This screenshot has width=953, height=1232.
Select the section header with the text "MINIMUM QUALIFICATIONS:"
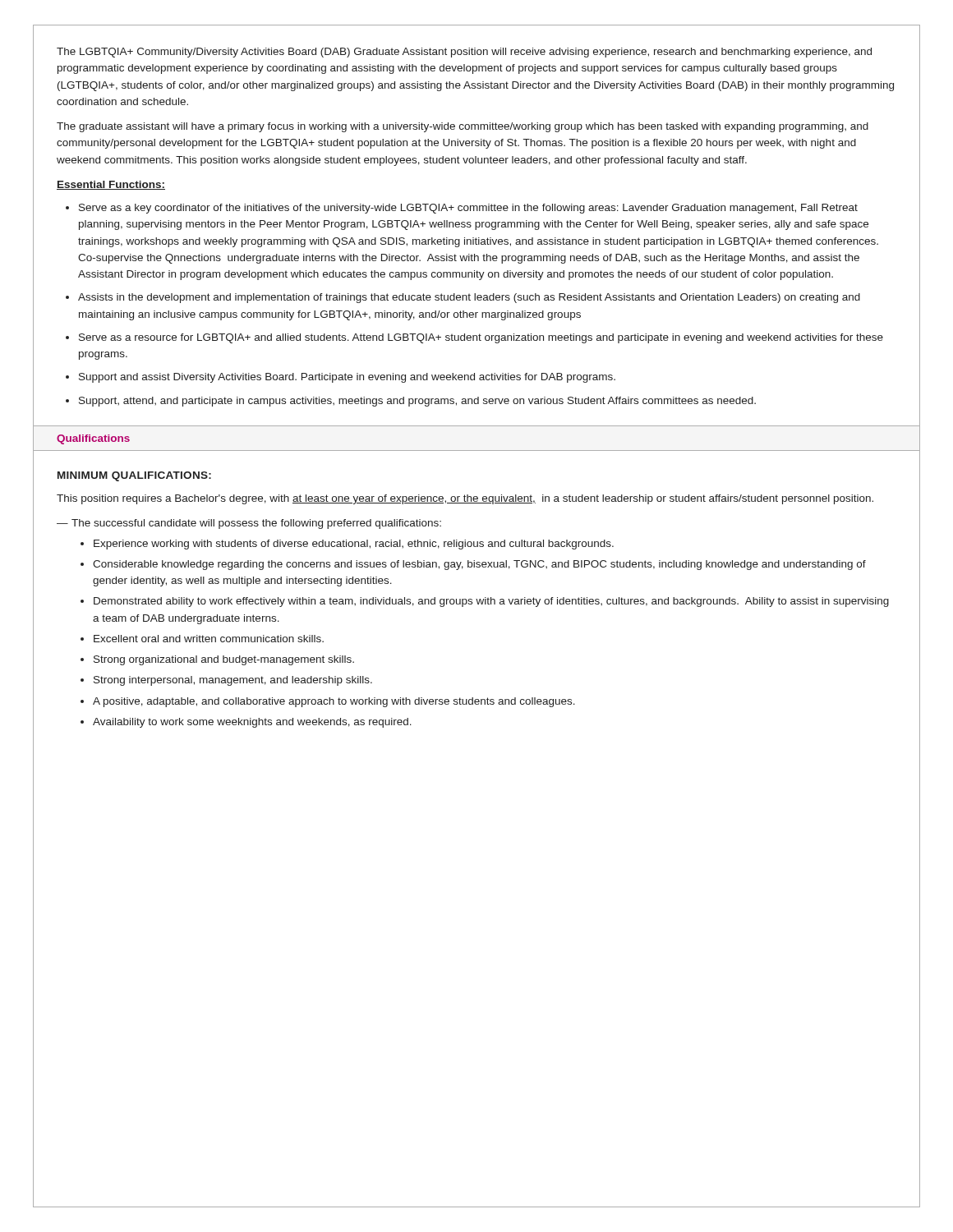pyautogui.click(x=134, y=476)
